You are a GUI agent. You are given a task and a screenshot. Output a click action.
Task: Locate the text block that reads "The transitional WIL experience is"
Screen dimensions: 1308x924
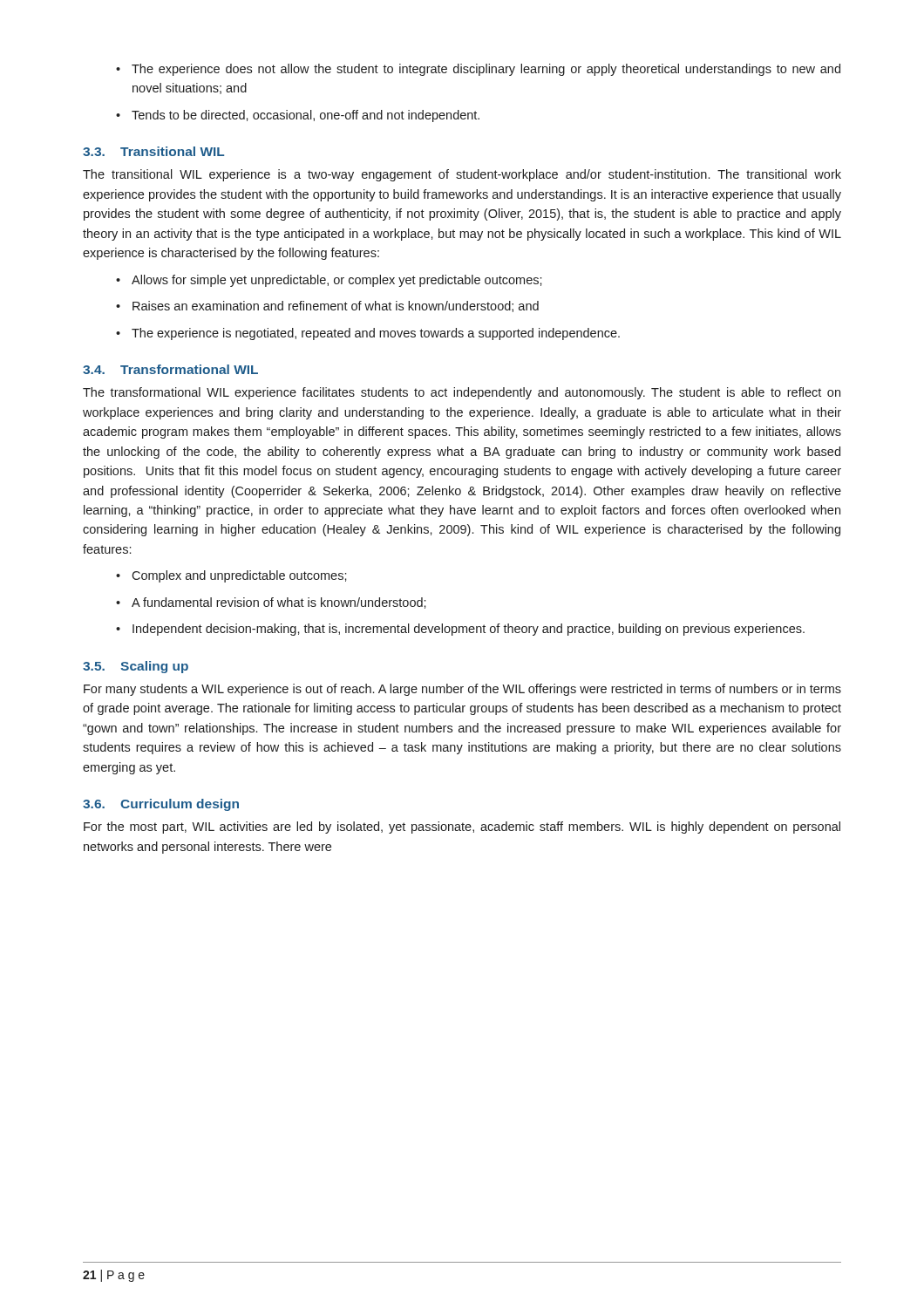coord(462,214)
